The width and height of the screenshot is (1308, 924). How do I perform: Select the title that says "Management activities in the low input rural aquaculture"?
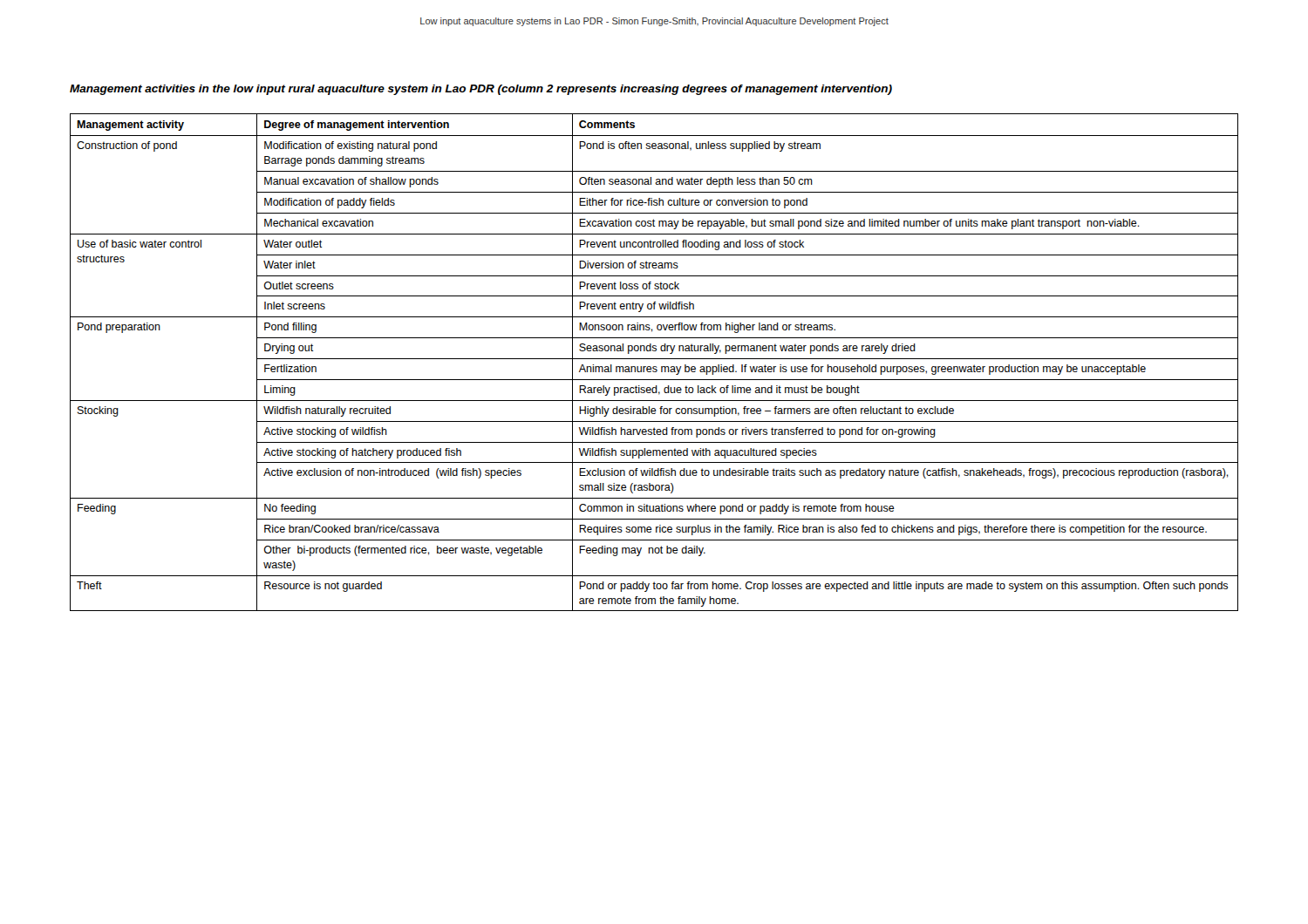(x=481, y=88)
